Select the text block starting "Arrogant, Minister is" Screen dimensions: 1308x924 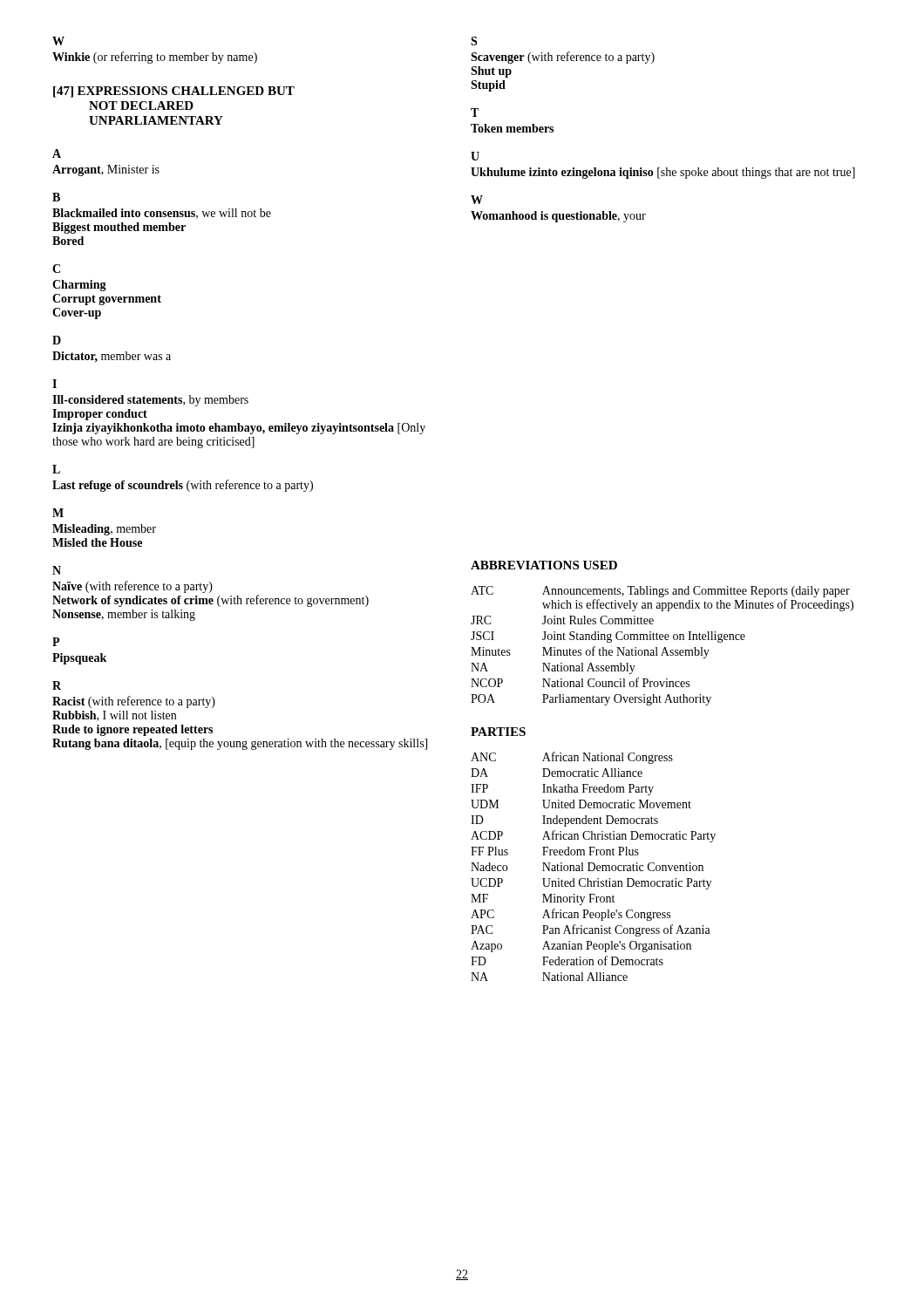click(106, 170)
